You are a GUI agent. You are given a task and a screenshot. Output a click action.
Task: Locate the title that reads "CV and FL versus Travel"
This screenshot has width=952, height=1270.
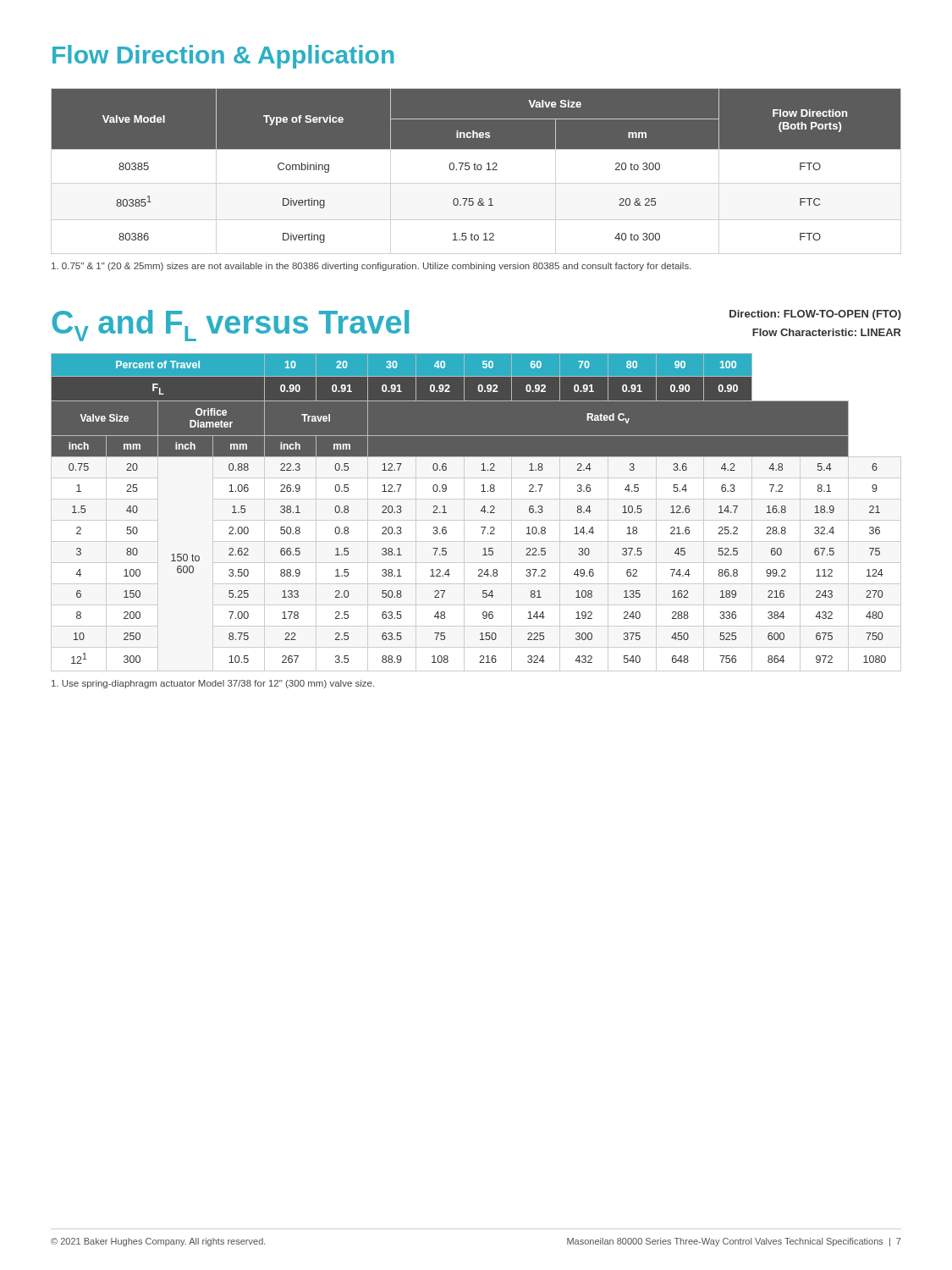tap(231, 326)
